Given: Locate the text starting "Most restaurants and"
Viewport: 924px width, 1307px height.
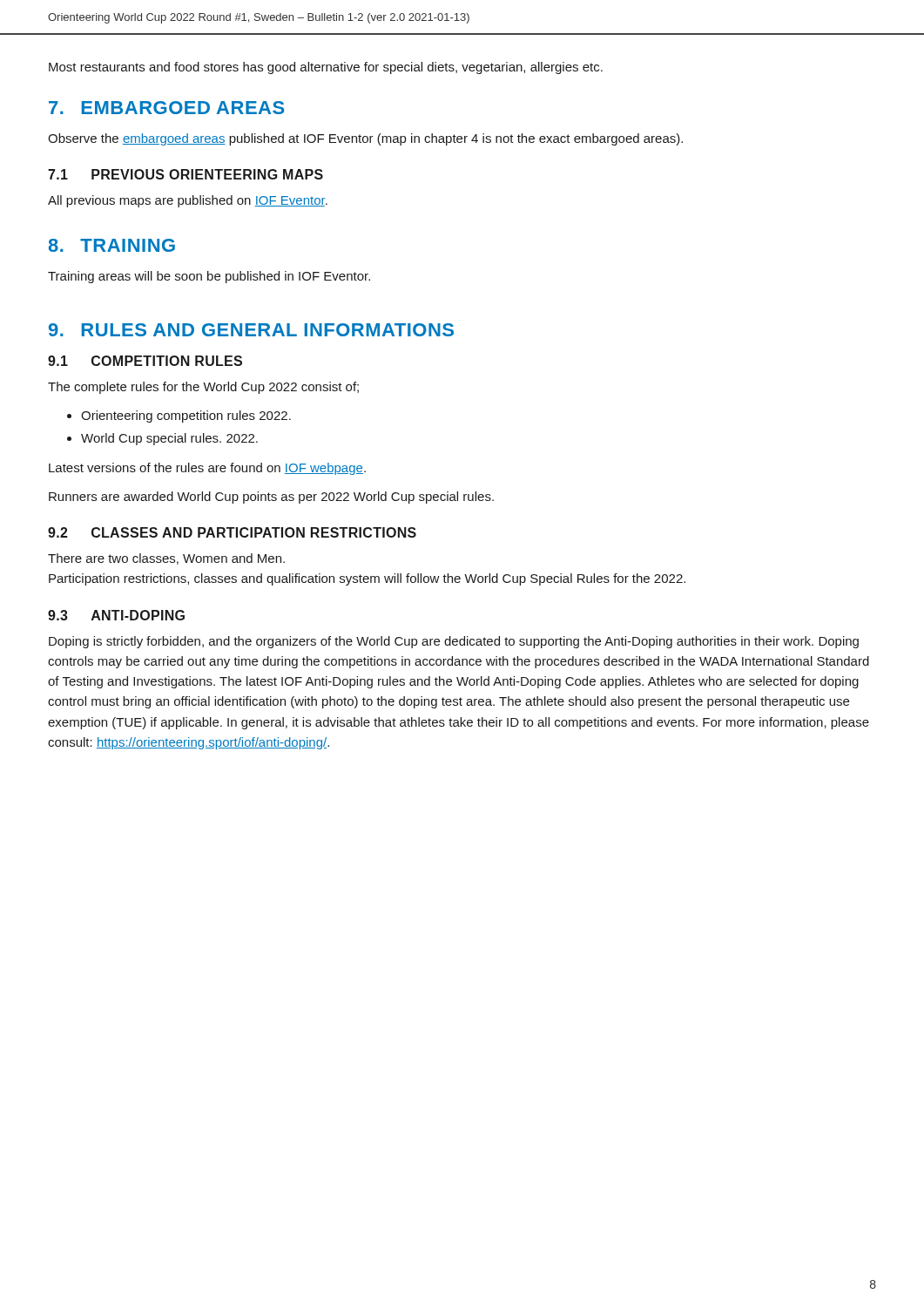Looking at the screenshot, I should point(326,67).
